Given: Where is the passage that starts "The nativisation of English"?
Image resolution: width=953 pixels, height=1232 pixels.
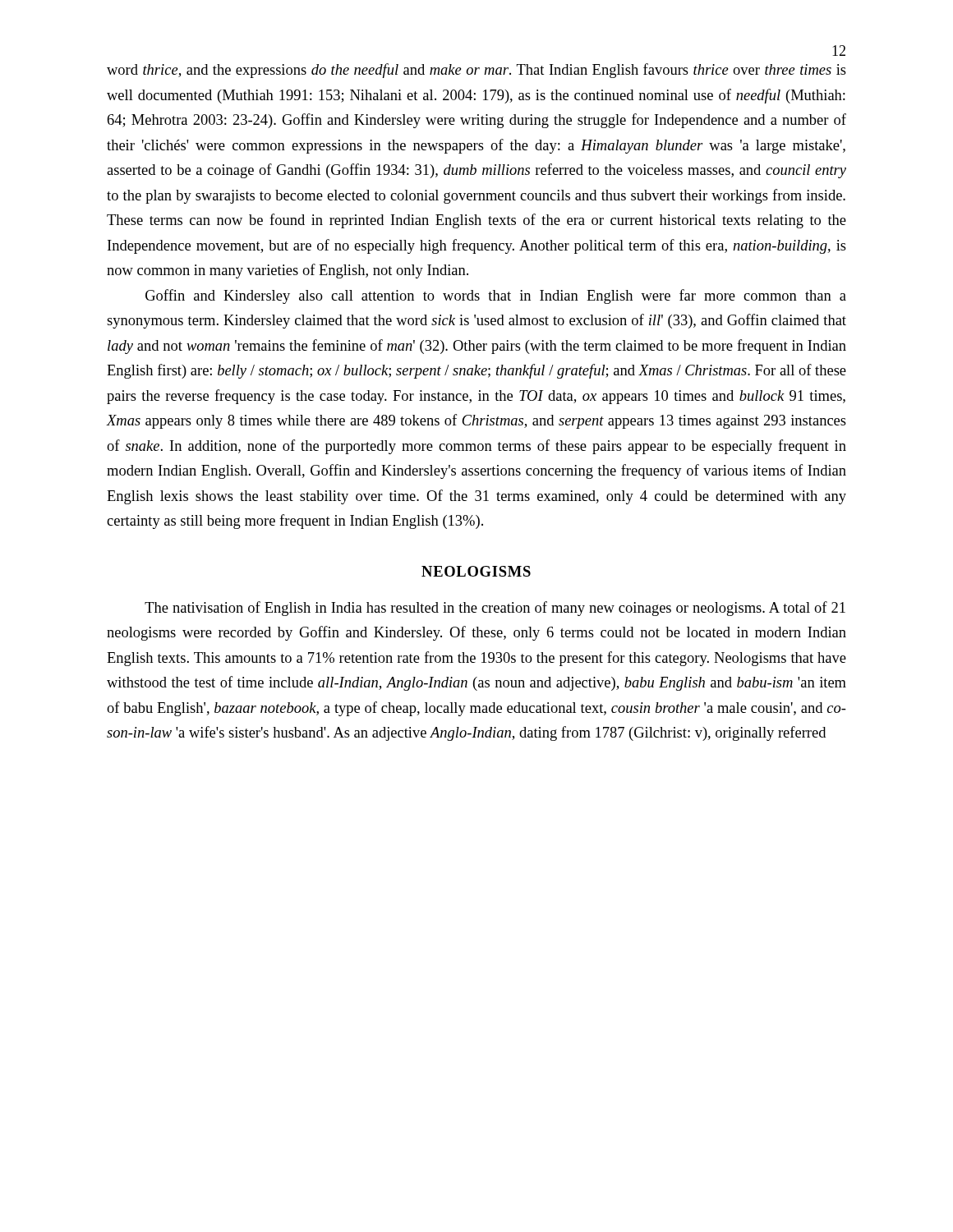Looking at the screenshot, I should 476,671.
